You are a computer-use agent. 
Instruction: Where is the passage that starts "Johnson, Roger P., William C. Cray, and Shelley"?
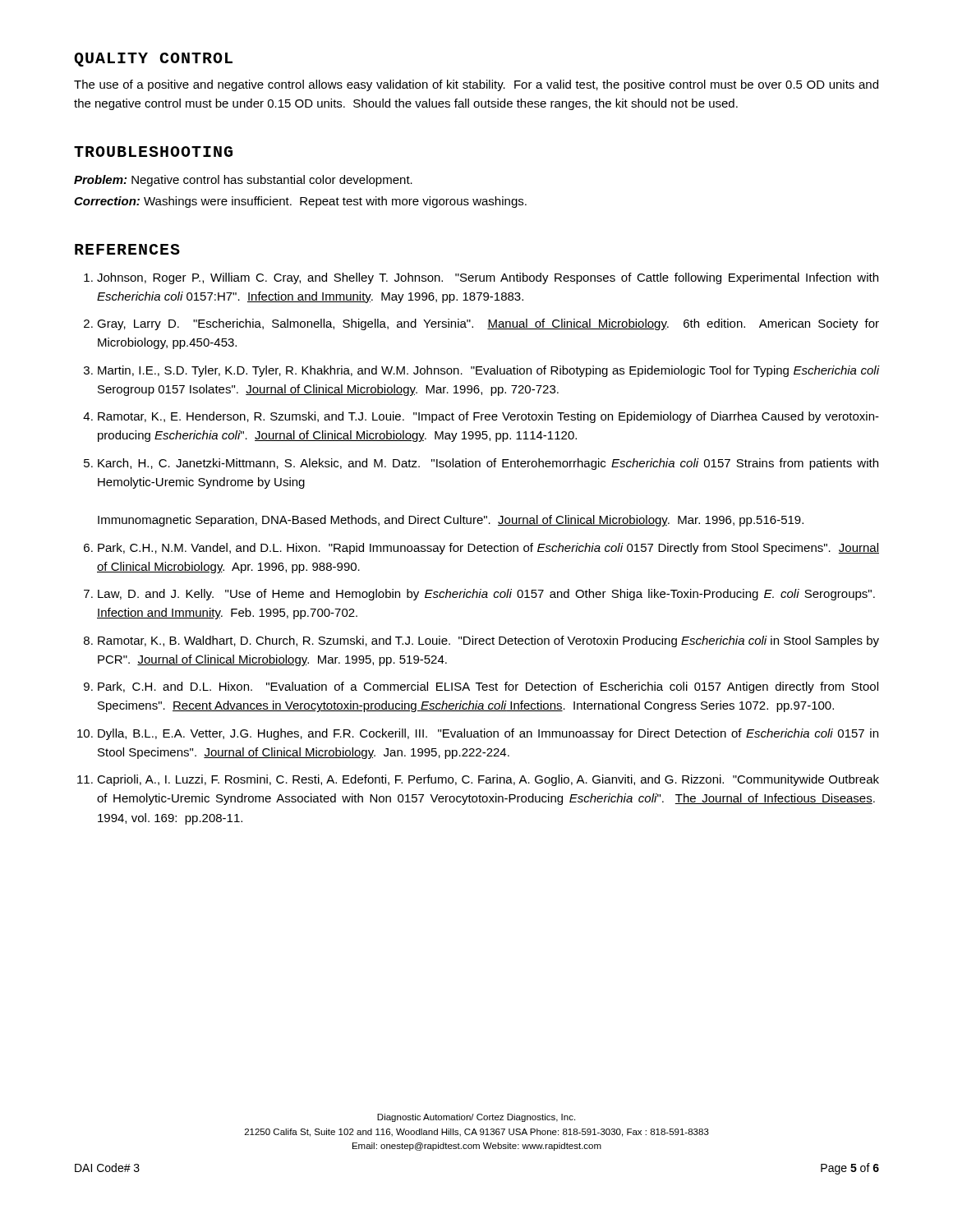pyautogui.click(x=488, y=286)
